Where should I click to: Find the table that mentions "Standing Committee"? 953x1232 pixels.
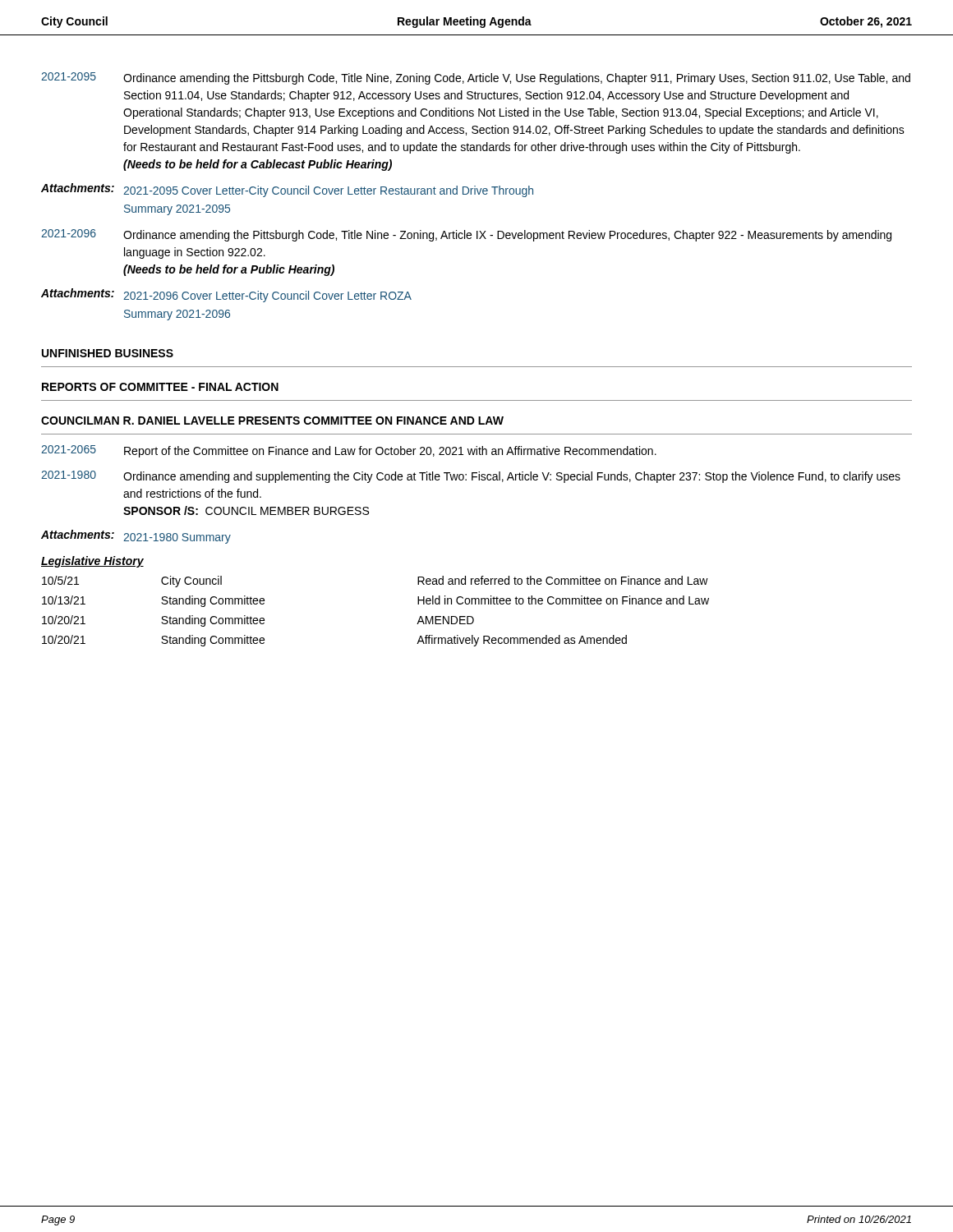476,610
